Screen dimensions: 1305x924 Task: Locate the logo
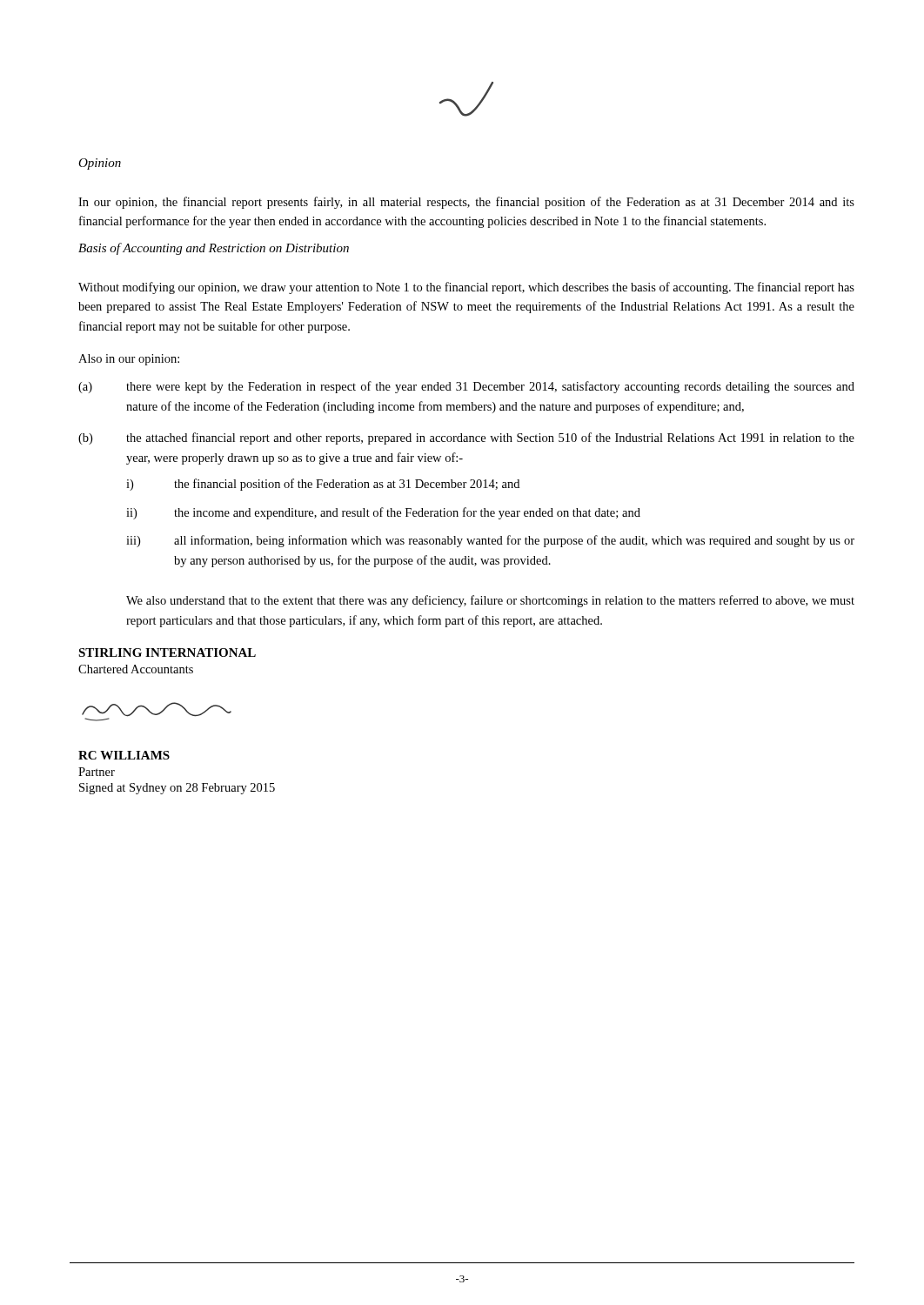(466, 104)
